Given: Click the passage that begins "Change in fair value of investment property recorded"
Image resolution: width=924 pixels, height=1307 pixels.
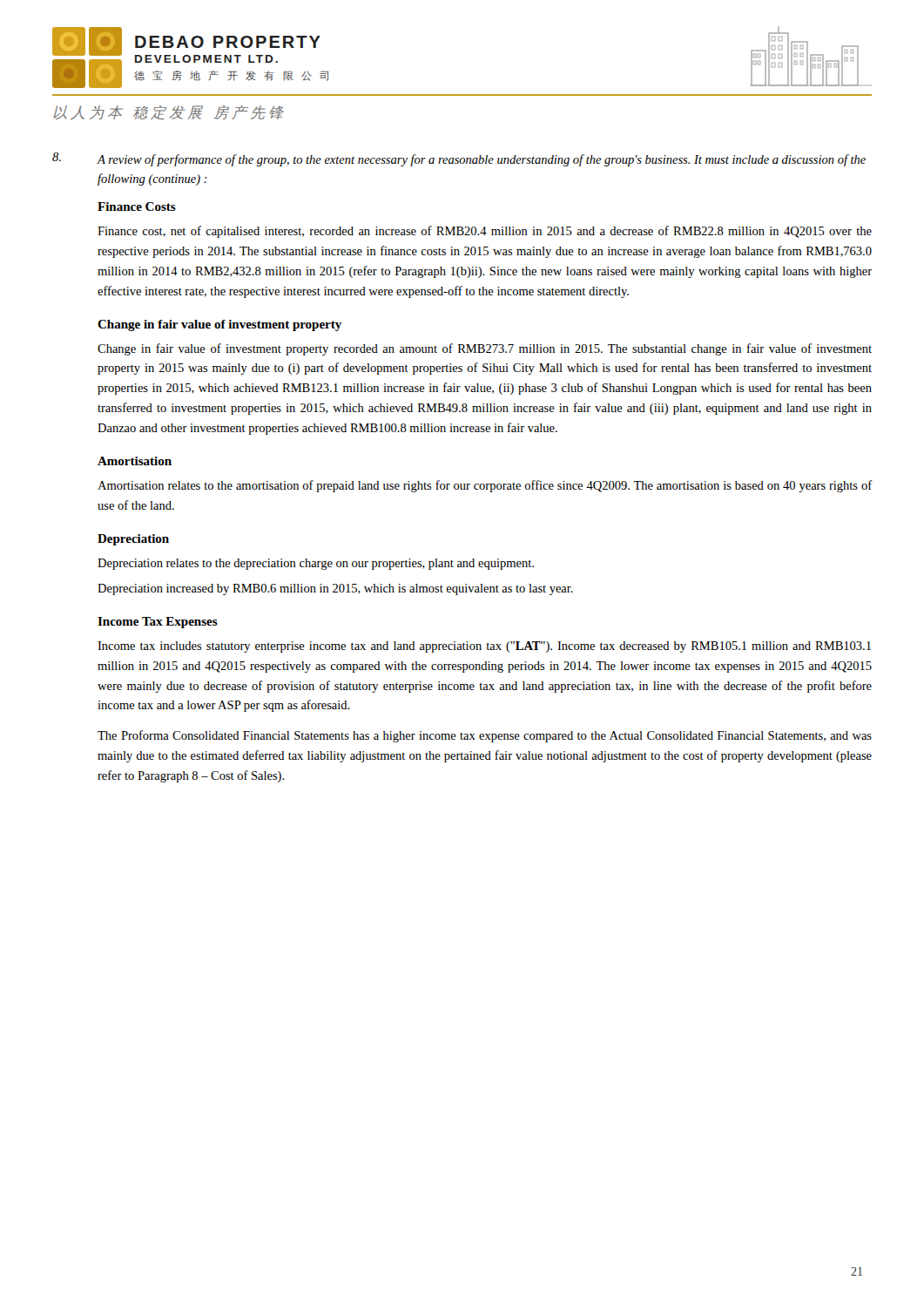Looking at the screenshot, I should [x=485, y=388].
